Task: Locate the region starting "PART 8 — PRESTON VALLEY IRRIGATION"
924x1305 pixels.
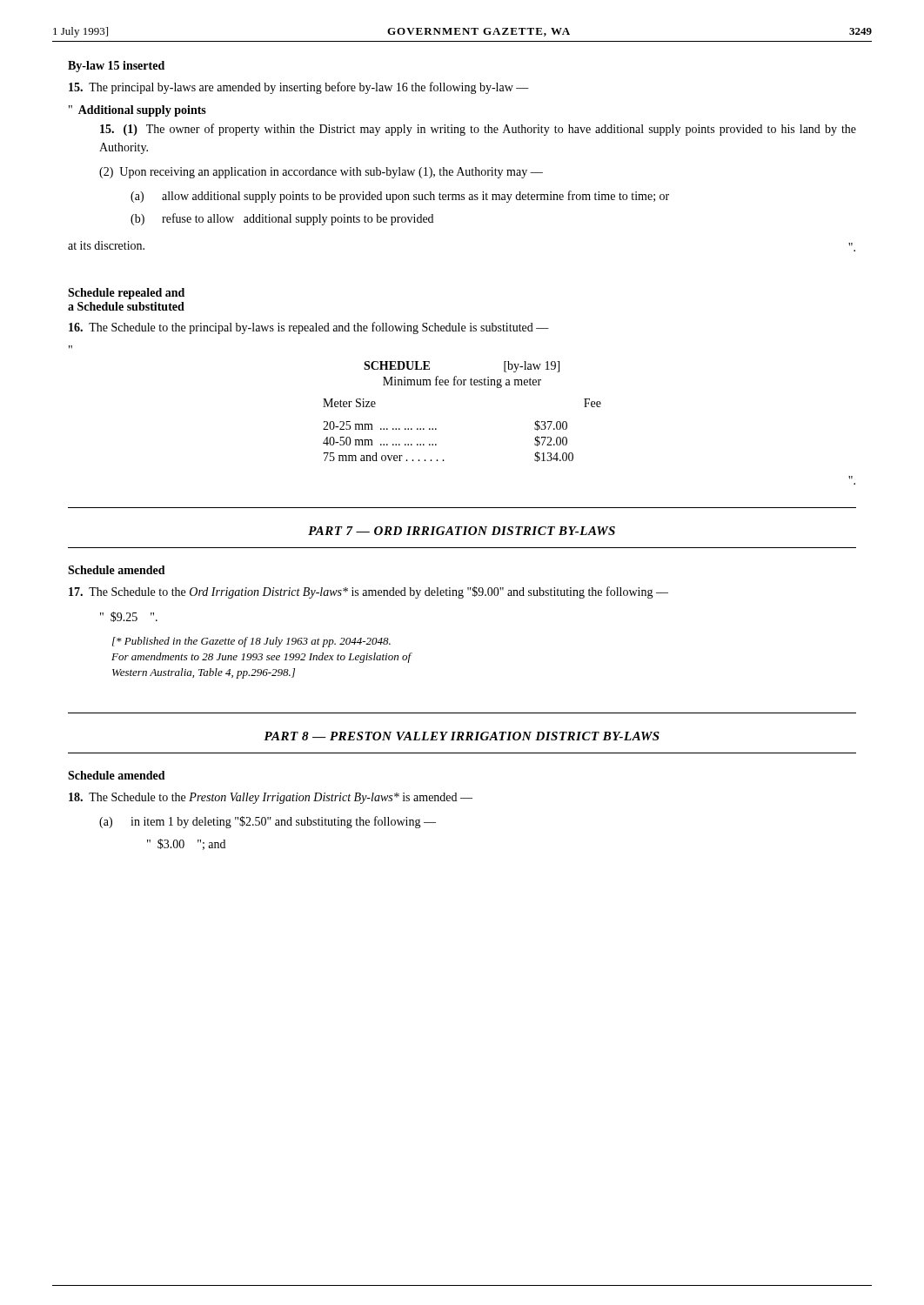Action: 462,736
